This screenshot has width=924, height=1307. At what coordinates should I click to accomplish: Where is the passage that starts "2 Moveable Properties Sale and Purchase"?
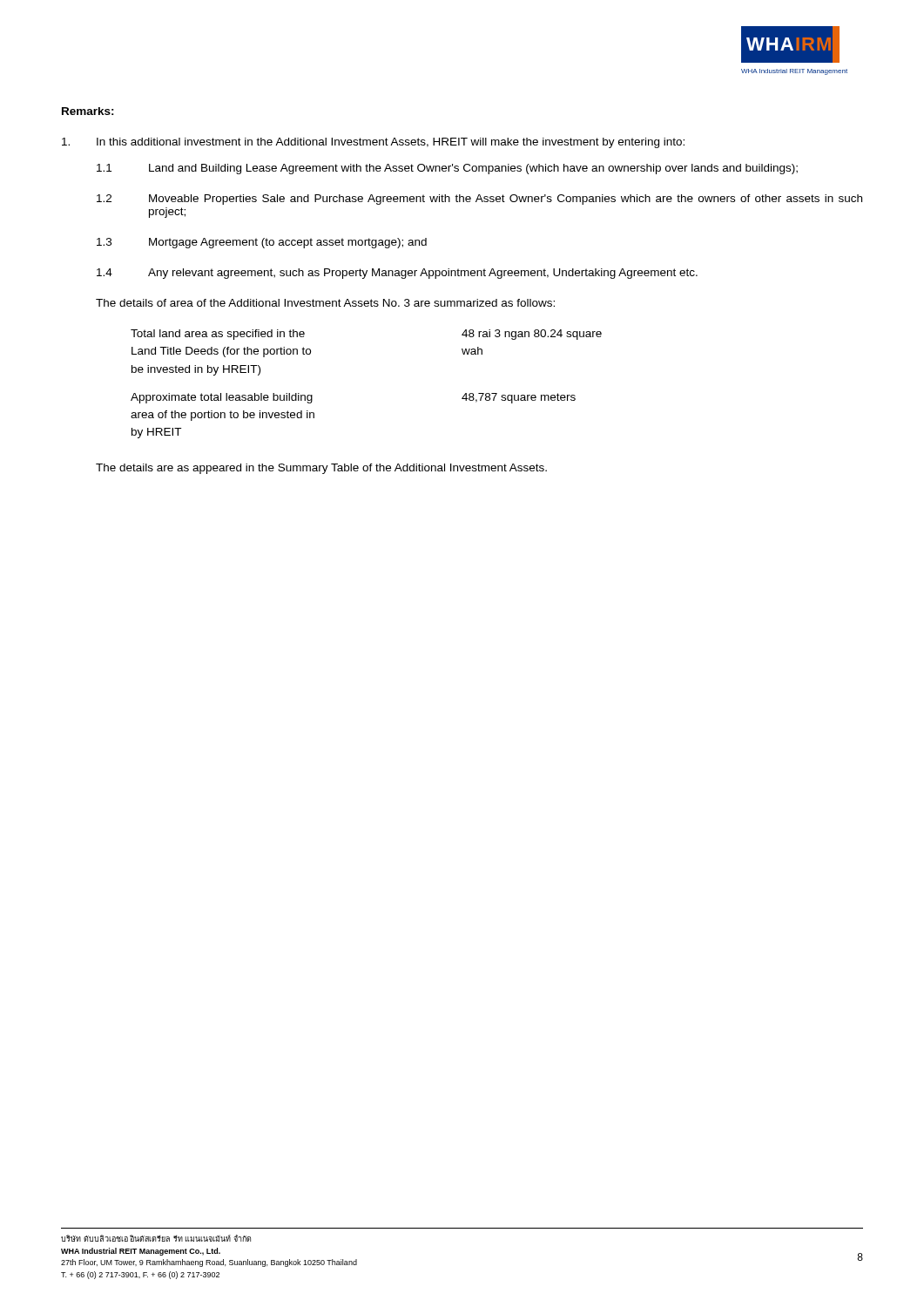point(479,205)
